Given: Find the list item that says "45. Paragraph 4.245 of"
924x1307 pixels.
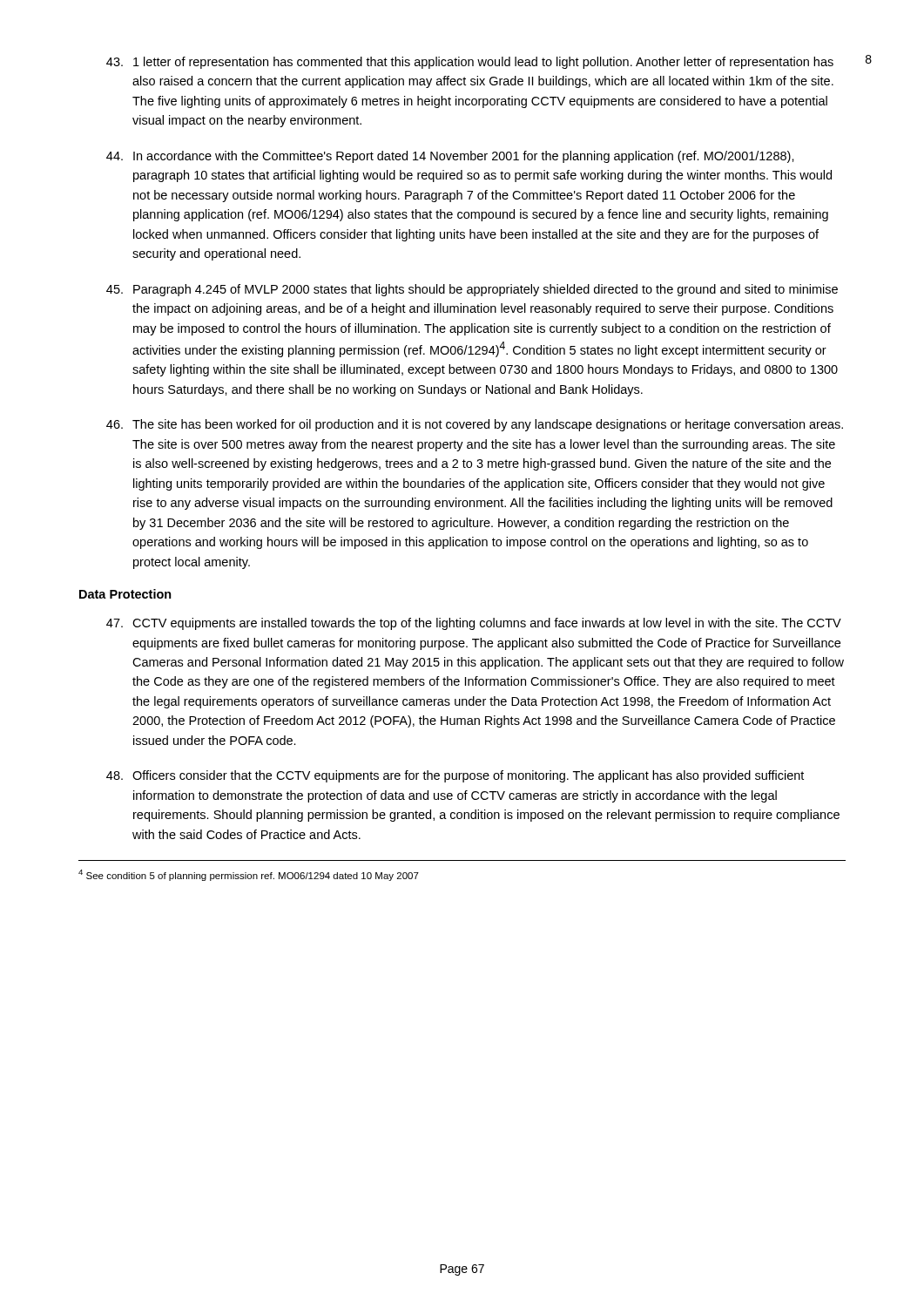Looking at the screenshot, I should [462, 339].
